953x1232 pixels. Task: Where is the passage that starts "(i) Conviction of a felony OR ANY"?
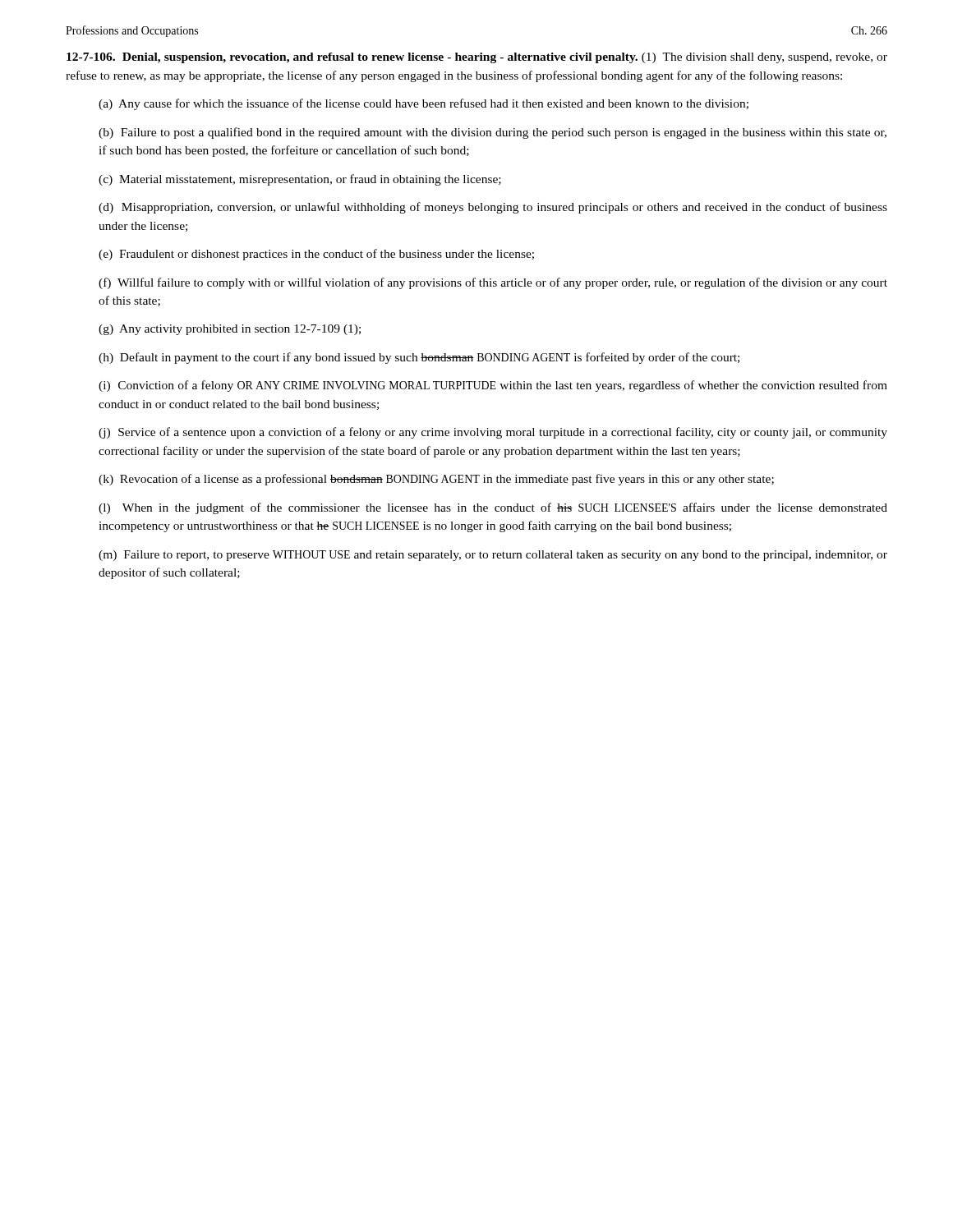pyautogui.click(x=493, y=394)
